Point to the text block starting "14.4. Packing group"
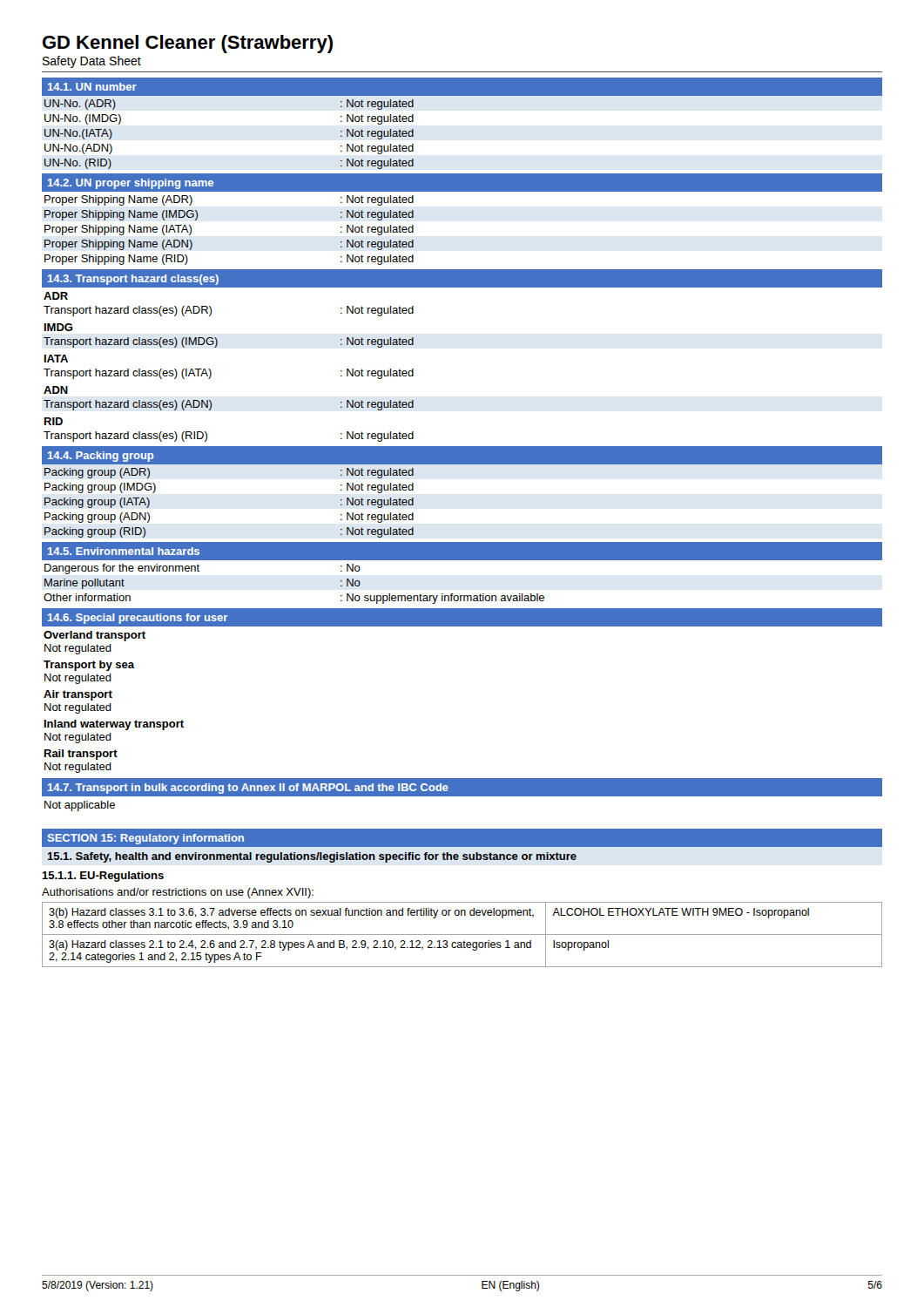The image size is (924, 1307). [101, 456]
